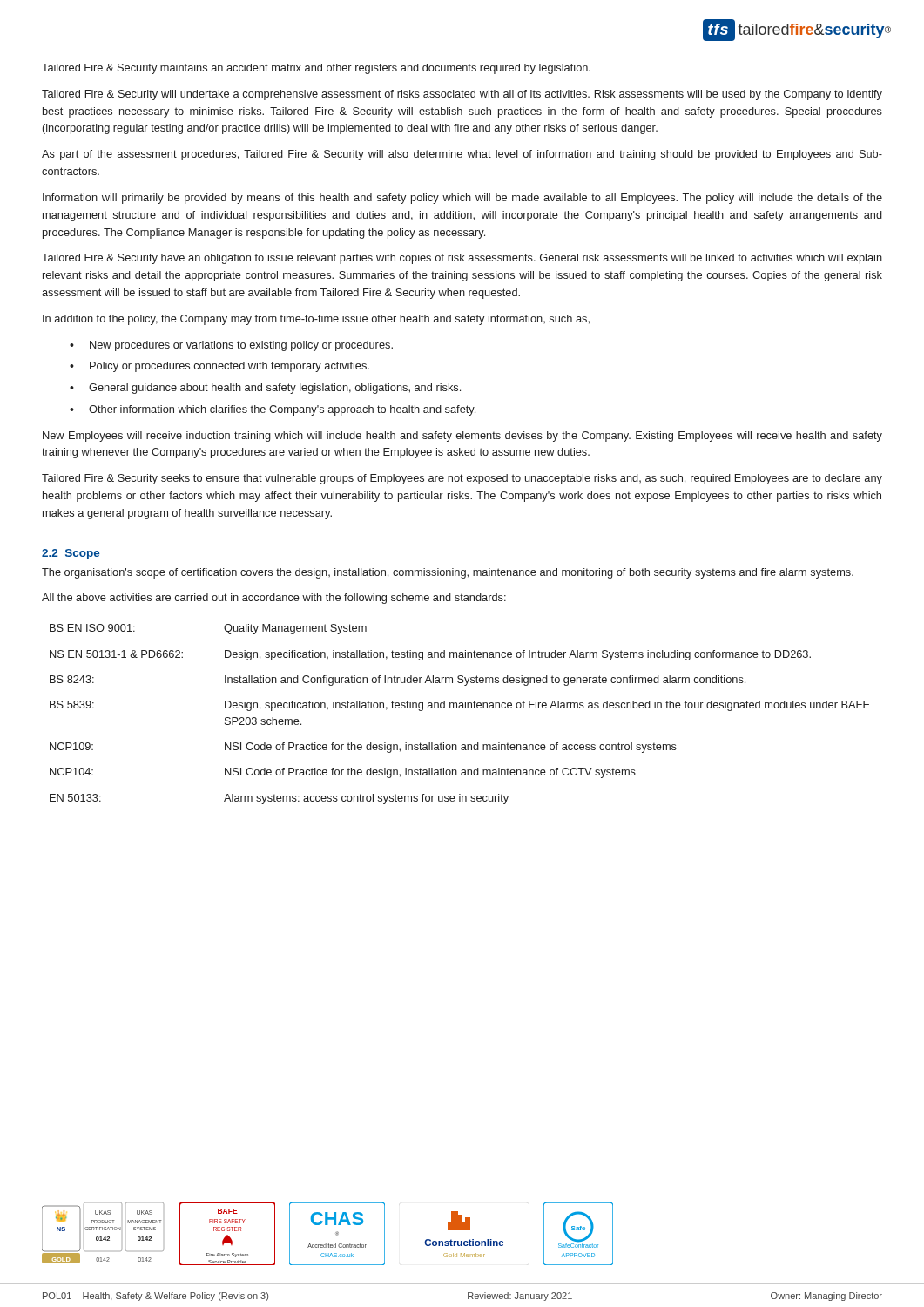This screenshot has width=924, height=1307.
Task: Click the passage that begins "• General guidance about health"
Action: pos(266,389)
